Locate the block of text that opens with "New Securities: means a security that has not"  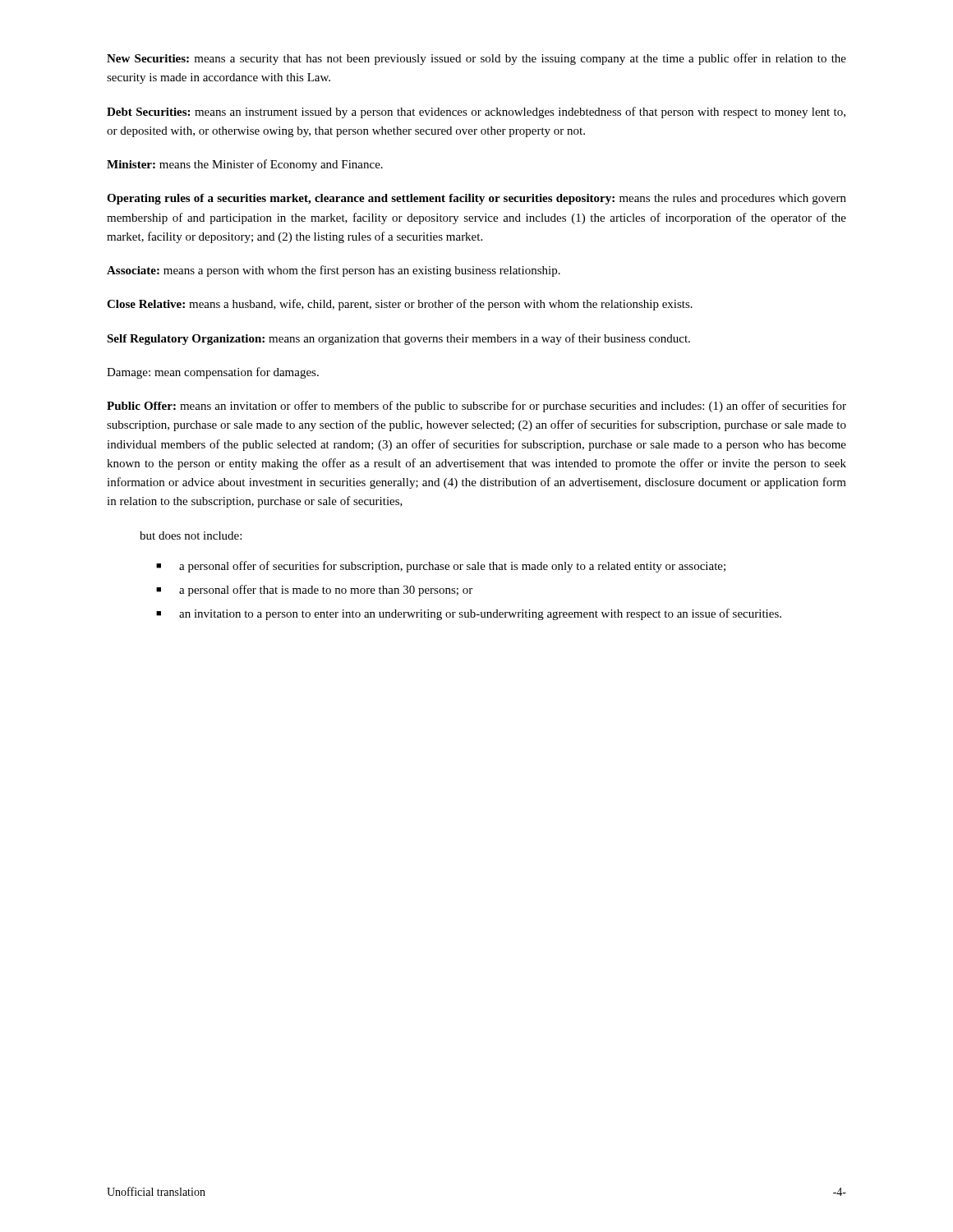476,68
